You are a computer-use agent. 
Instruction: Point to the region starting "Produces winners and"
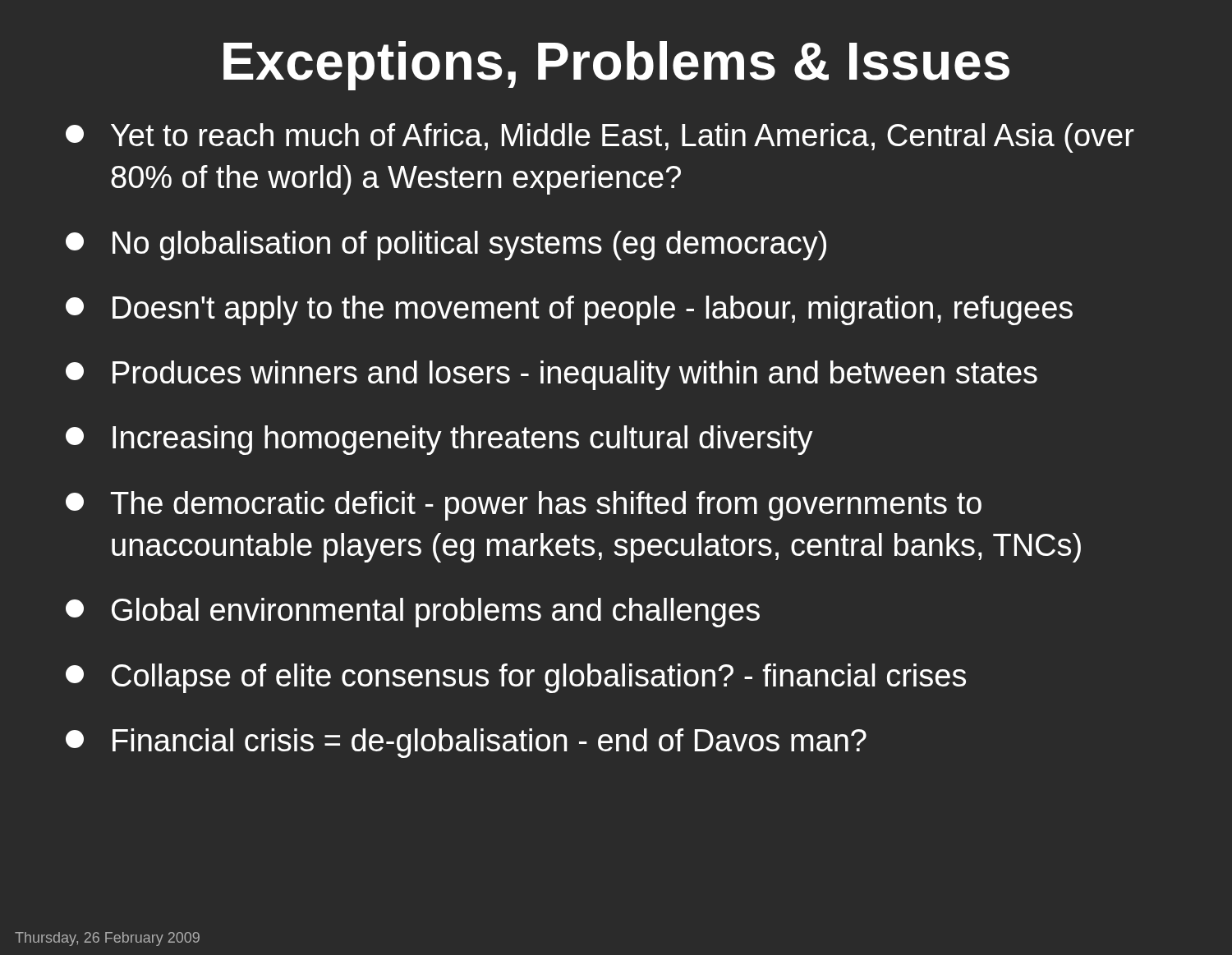(x=616, y=373)
